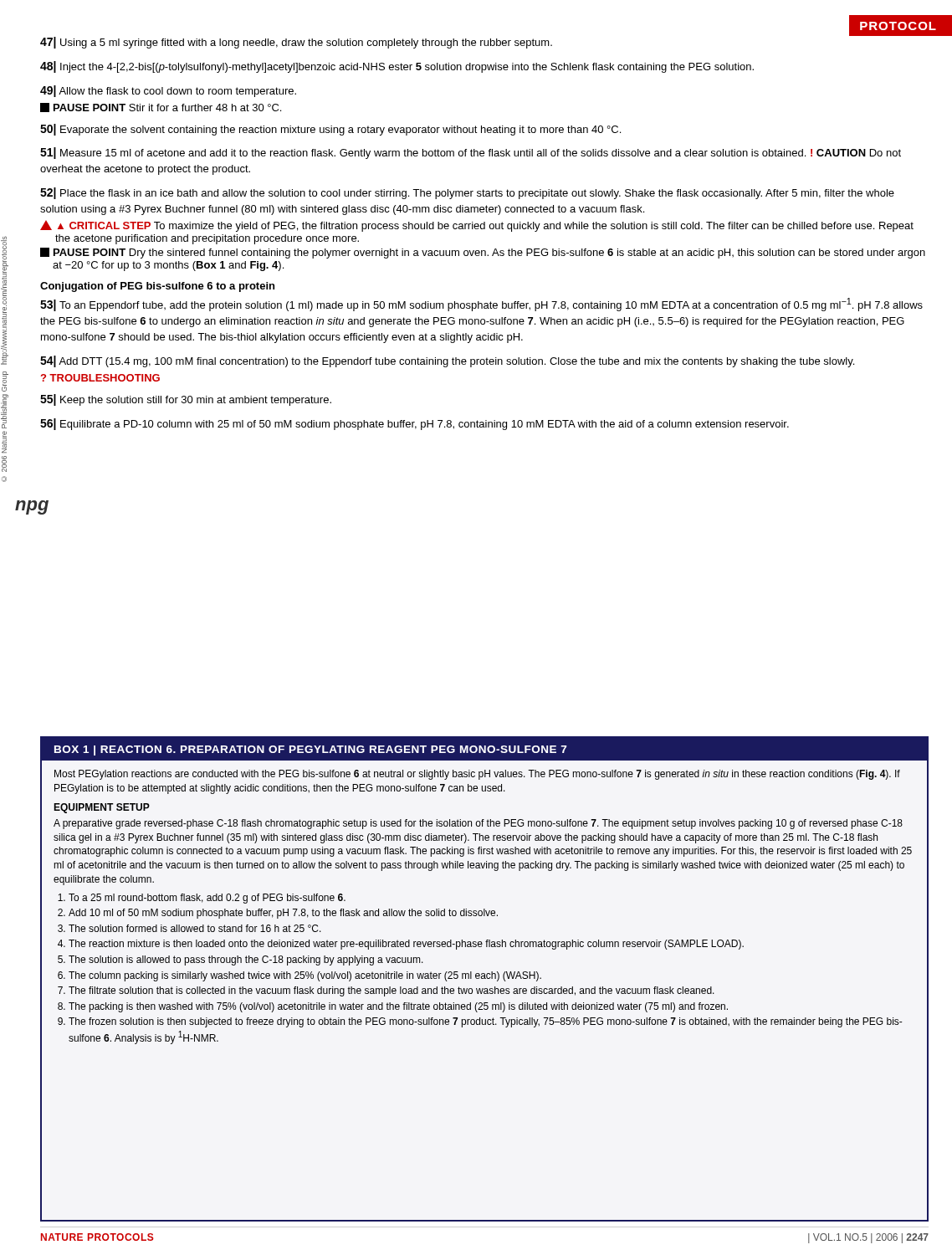The image size is (952, 1255).
Task: Locate the block of text that opens with "56| Equilibrate a PD-10 column with 25 ml"
Action: pyautogui.click(x=415, y=424)
